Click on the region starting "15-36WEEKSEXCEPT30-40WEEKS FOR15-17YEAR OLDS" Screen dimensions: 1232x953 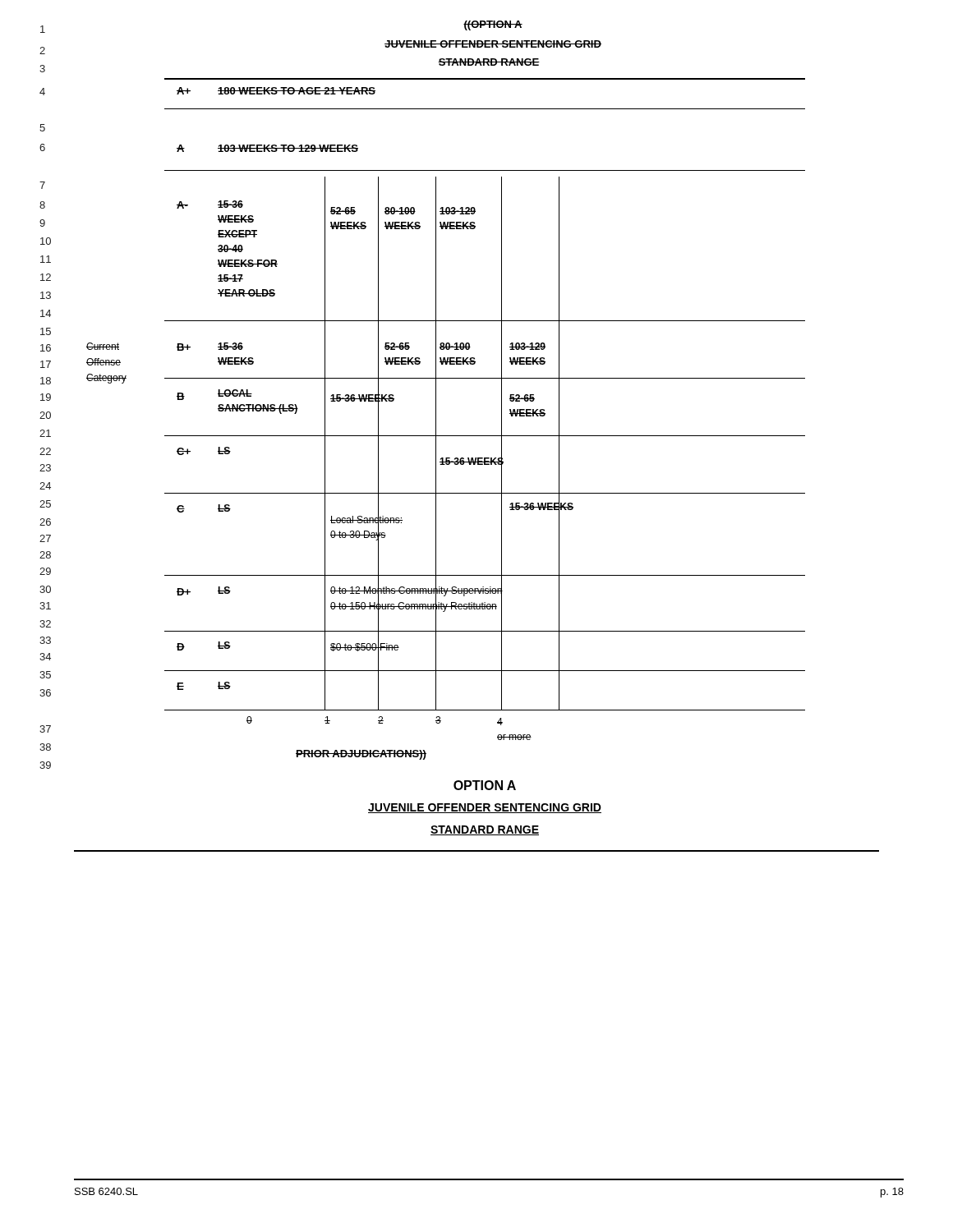point(248,249)
